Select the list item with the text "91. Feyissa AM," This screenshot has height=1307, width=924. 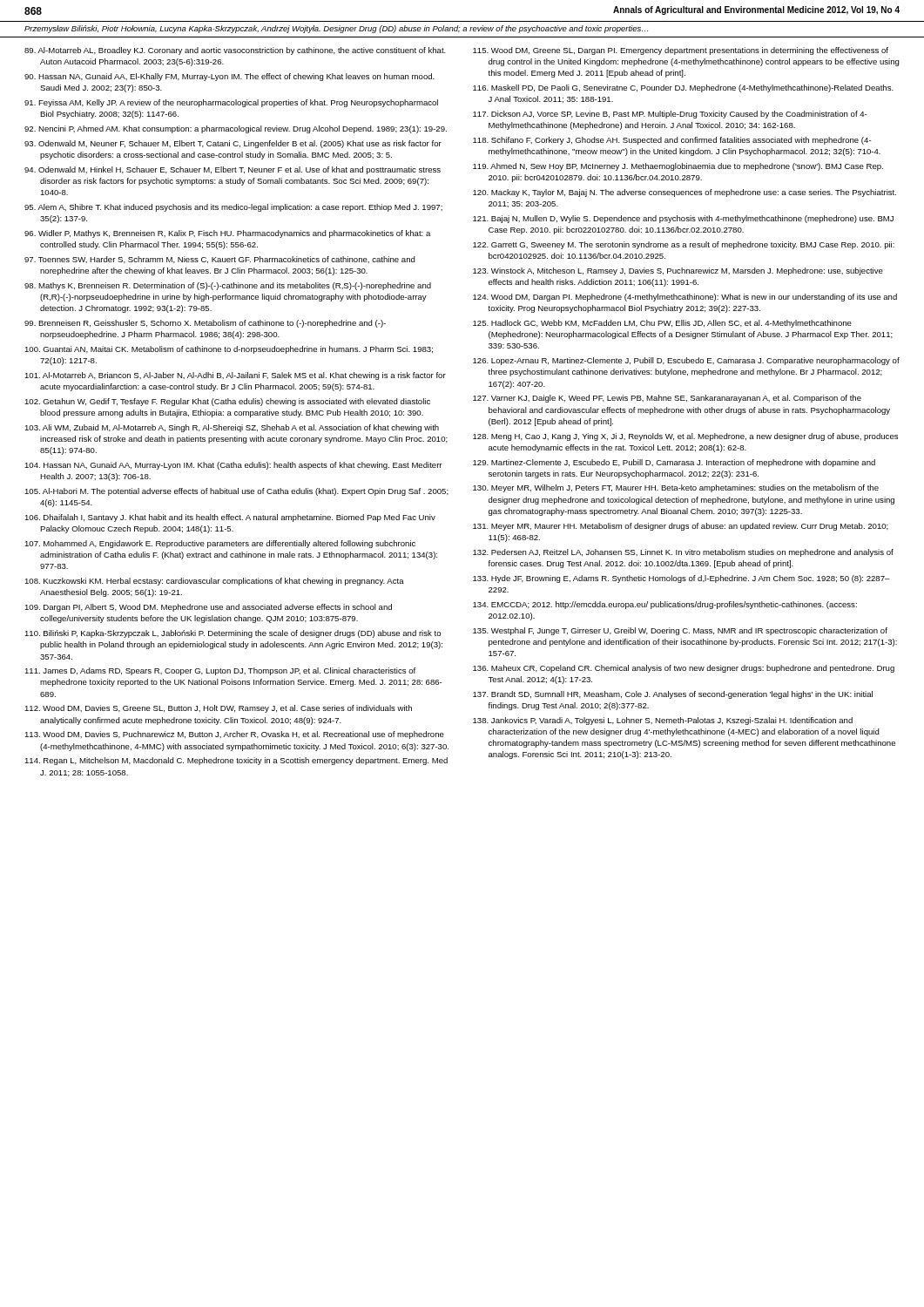coord(231,108)
